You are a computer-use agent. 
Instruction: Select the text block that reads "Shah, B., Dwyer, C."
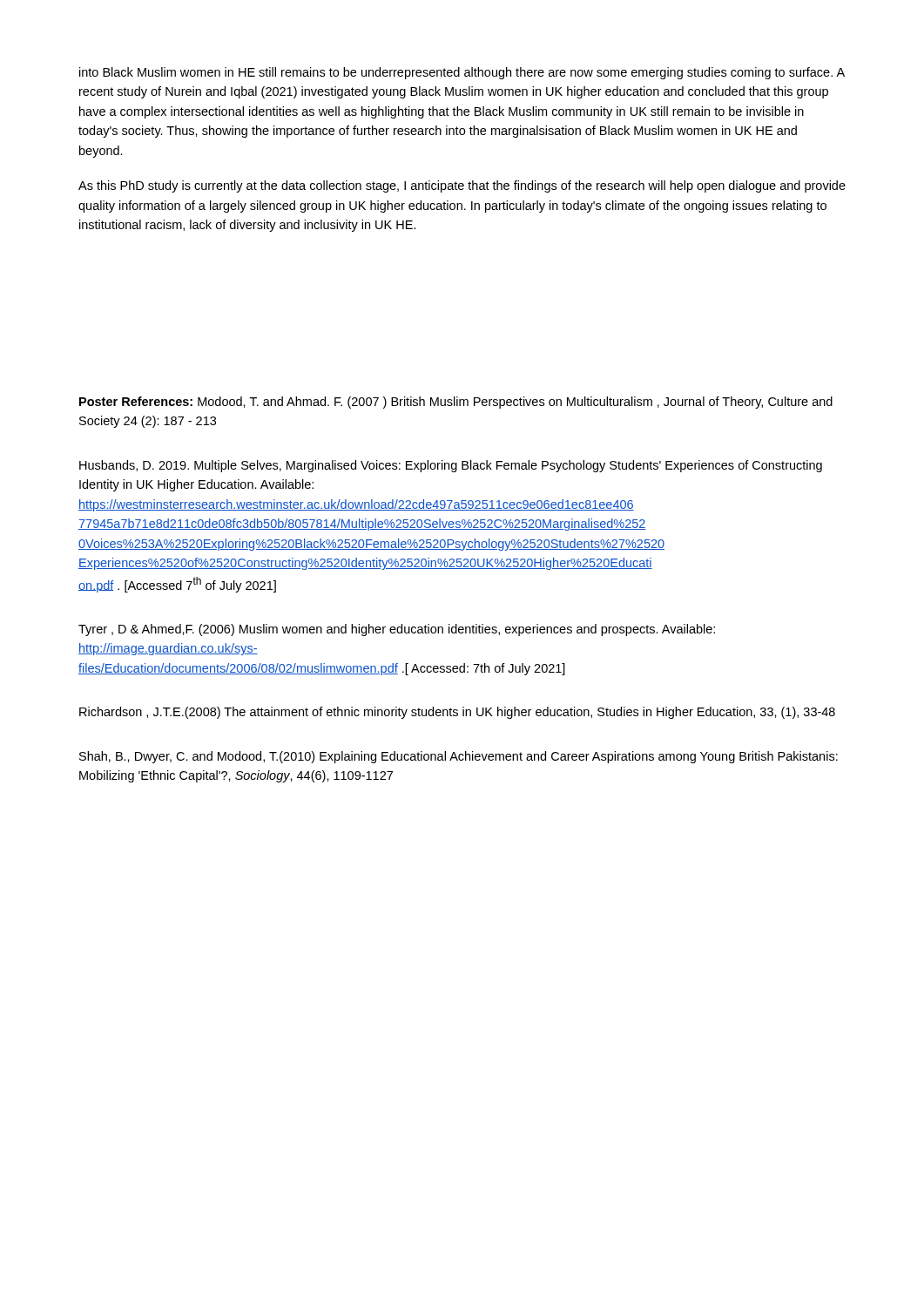458,766
